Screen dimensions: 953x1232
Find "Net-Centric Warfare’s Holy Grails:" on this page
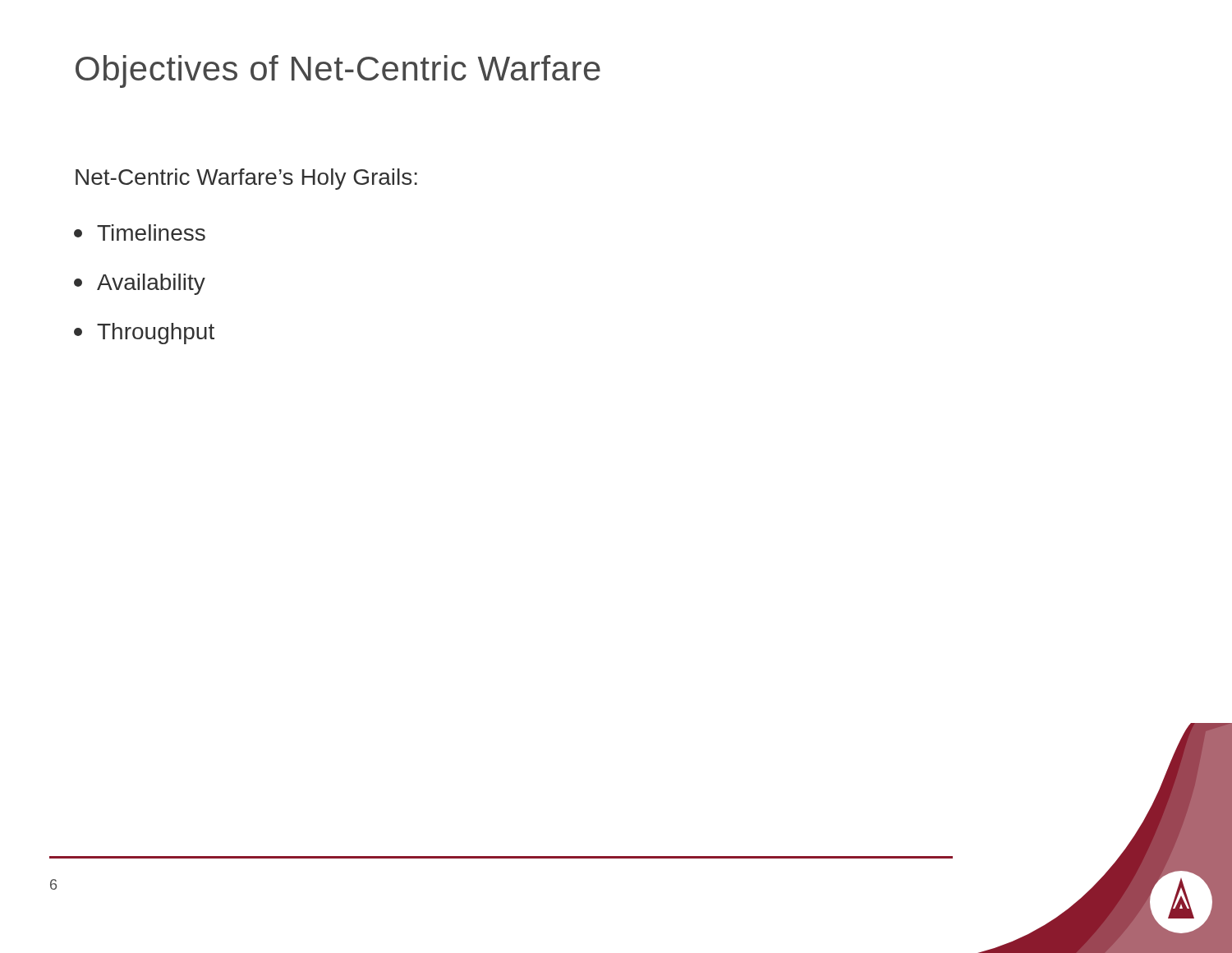pyautogui.click(x=246, y=177)
